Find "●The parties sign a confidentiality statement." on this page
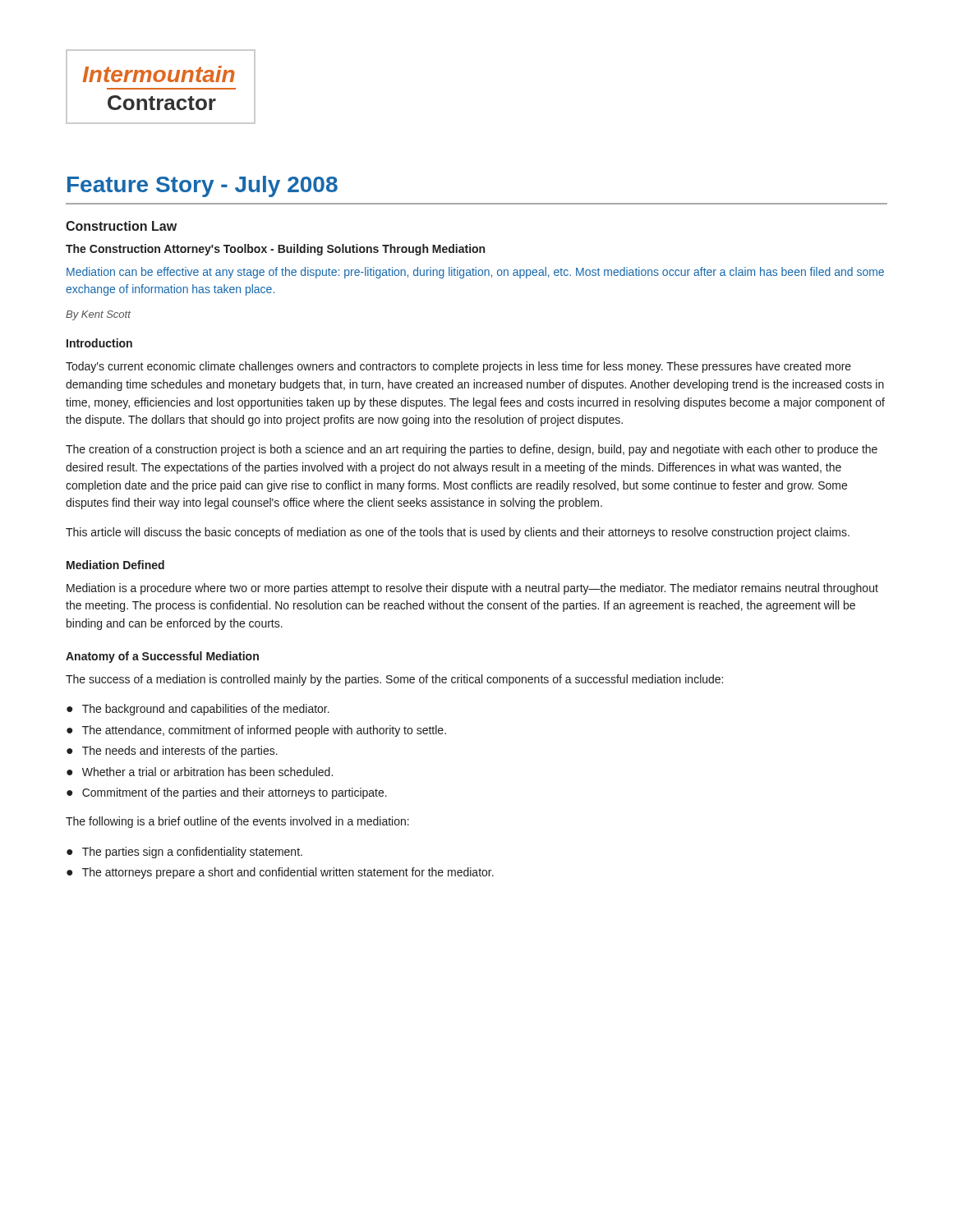This screenshot has height=1232, width=953. tap(184, 852)
